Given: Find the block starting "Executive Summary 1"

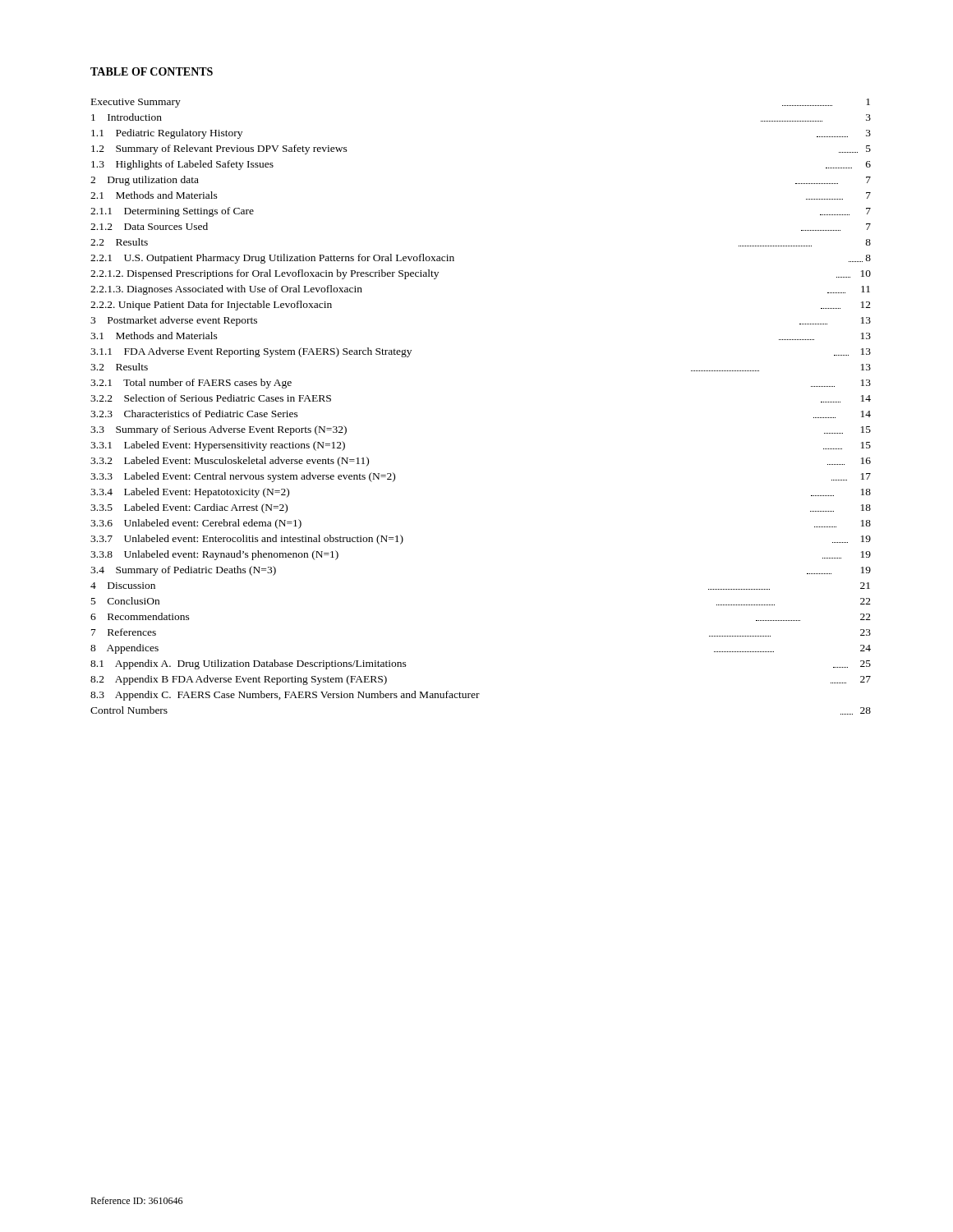Looking at the screenshot, I should [140, 102].
